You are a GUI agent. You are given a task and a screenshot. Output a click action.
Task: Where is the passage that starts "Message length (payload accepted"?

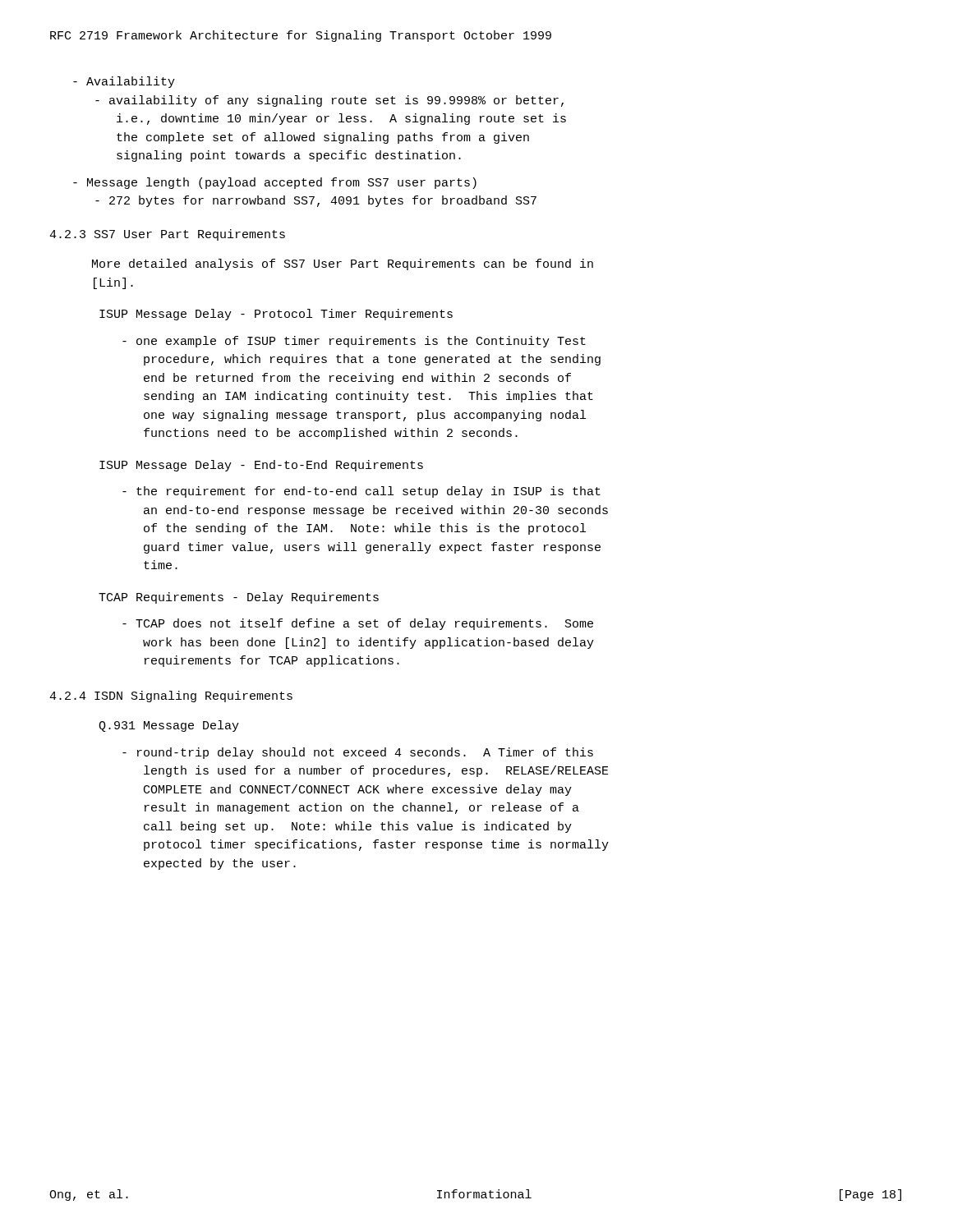coord(293,192)
